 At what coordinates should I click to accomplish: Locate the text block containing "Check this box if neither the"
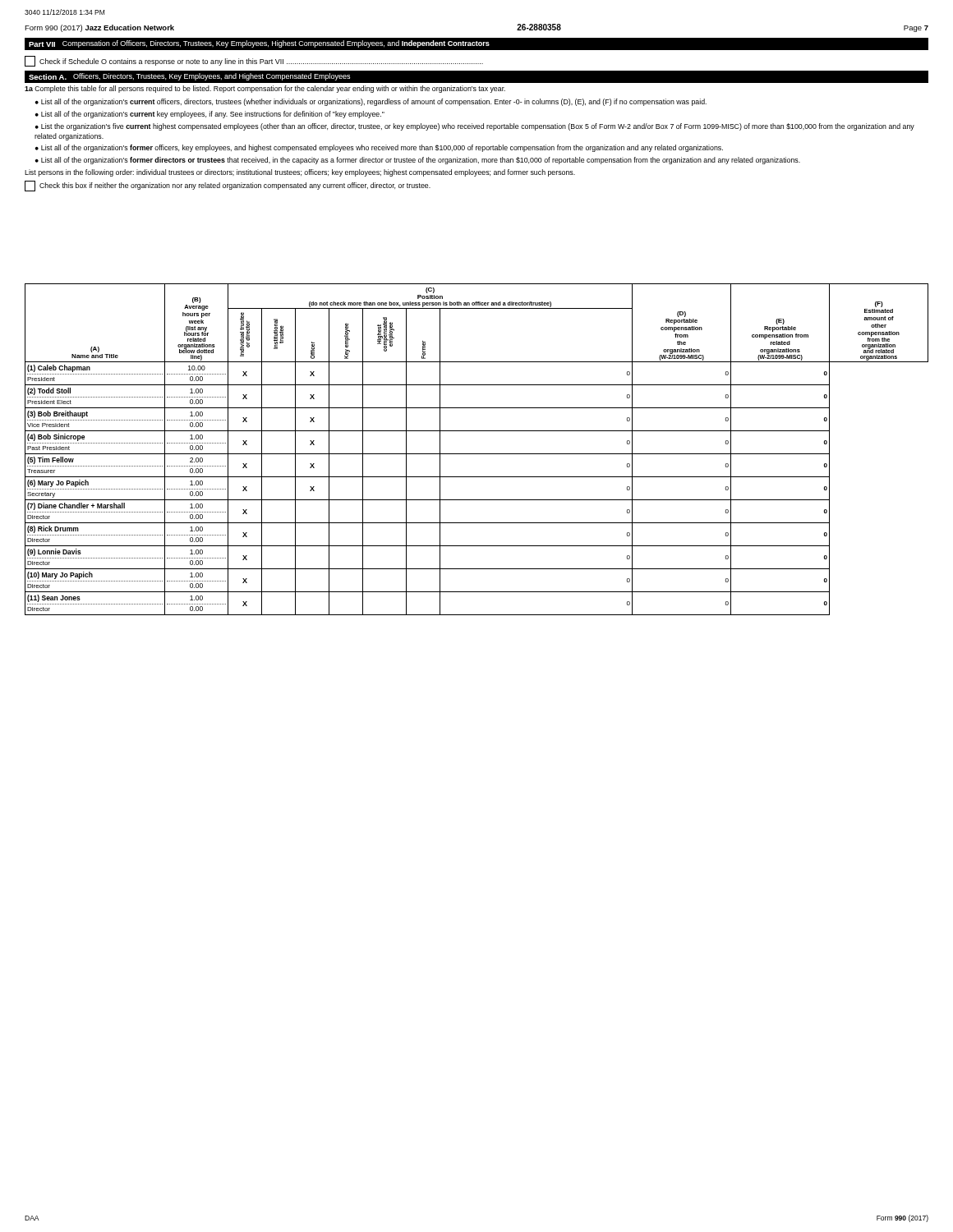point(228,186)
